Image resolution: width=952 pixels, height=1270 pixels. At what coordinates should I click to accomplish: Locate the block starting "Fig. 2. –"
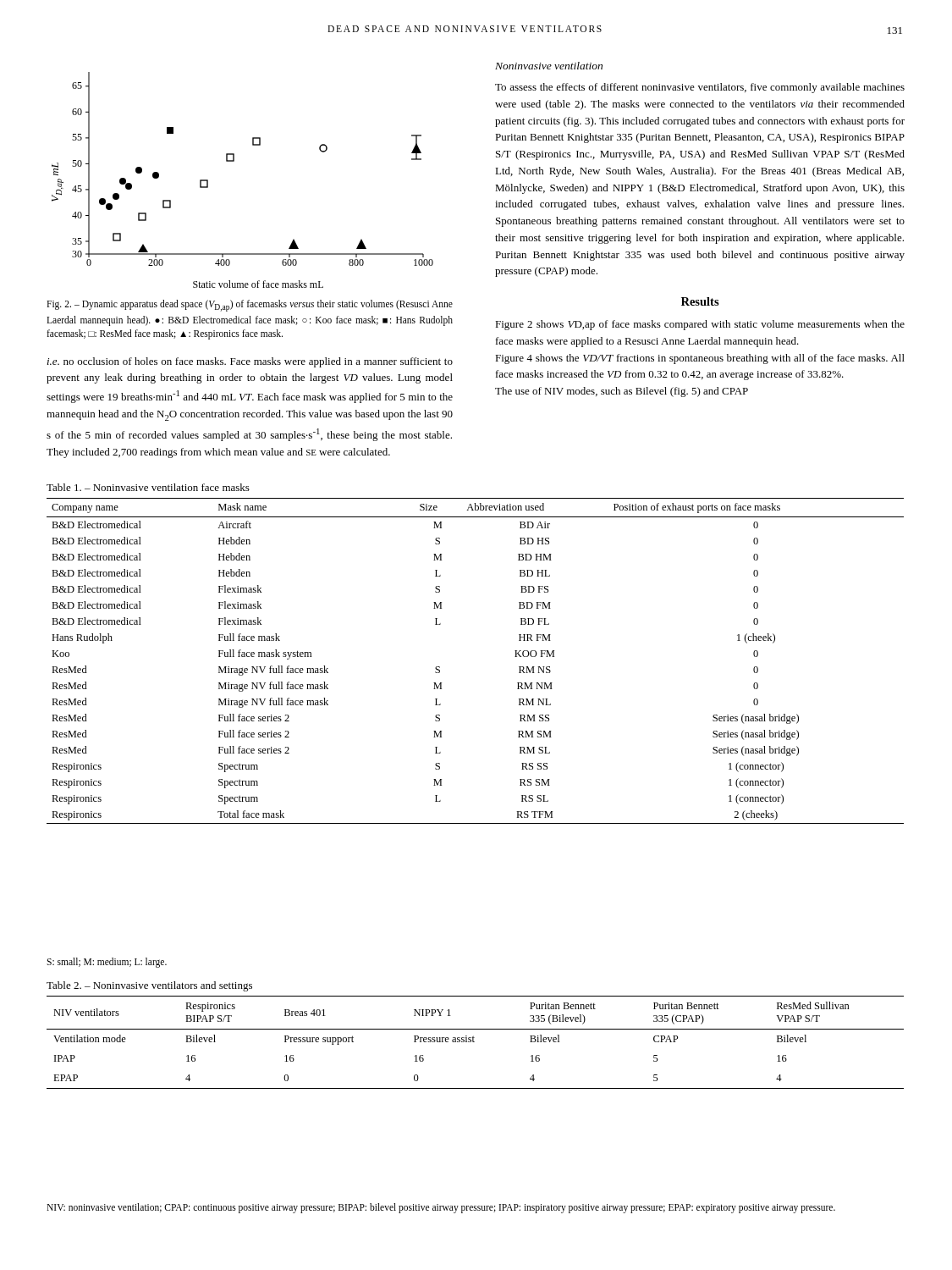click(250, 319)
